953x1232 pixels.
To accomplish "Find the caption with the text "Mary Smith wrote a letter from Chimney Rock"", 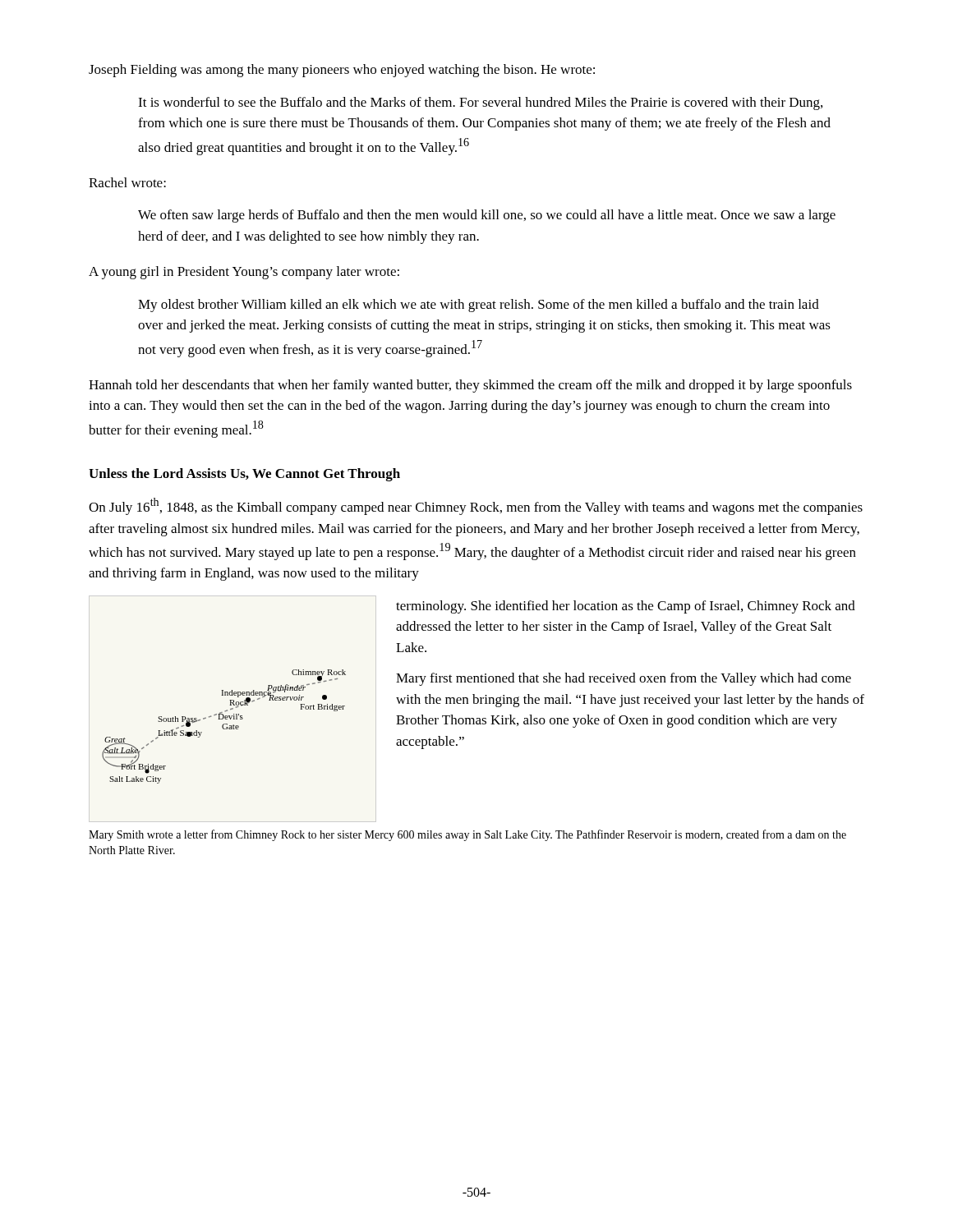I will click(468, 843).
